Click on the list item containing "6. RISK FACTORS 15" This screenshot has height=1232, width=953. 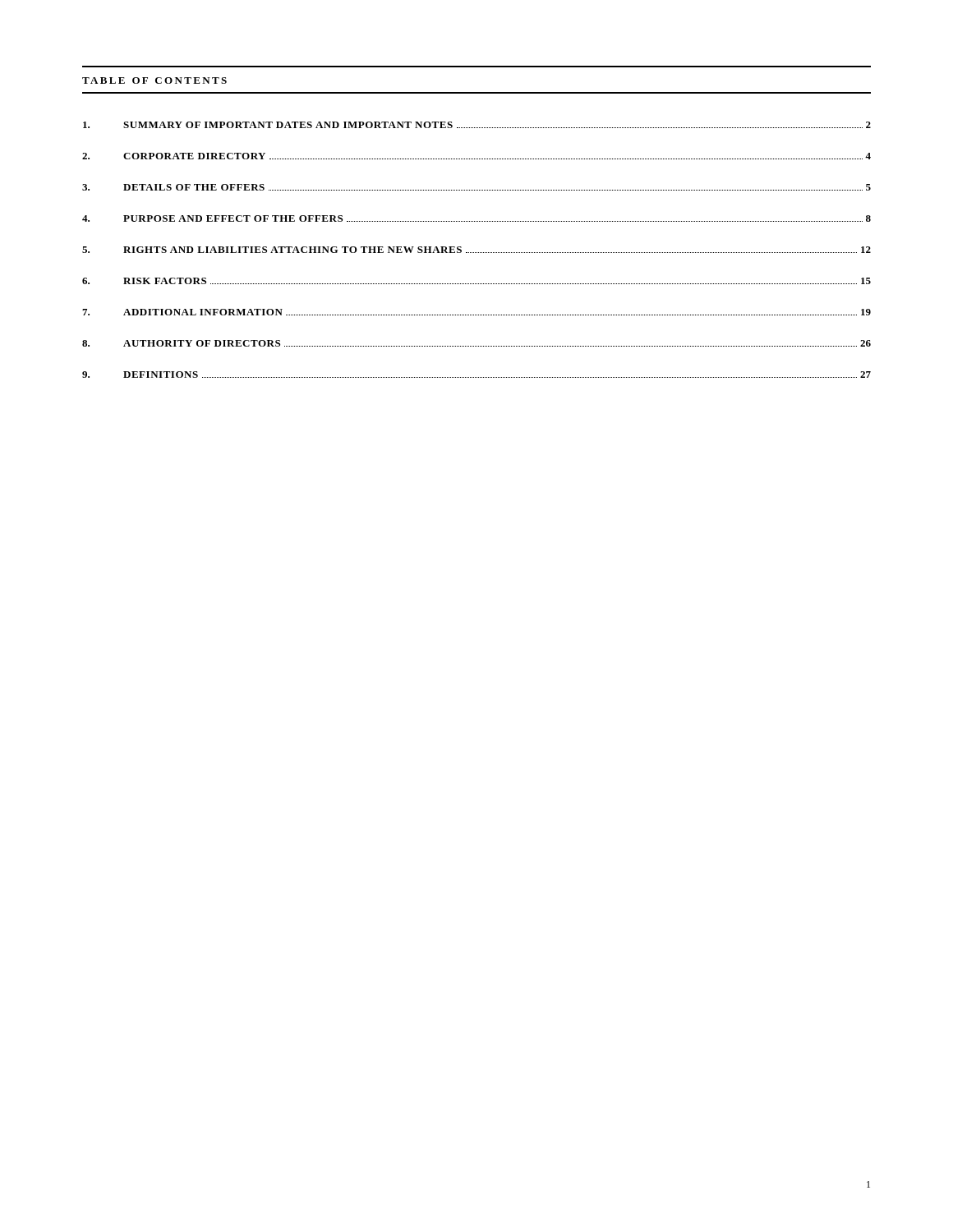click(x=476, y=281)
